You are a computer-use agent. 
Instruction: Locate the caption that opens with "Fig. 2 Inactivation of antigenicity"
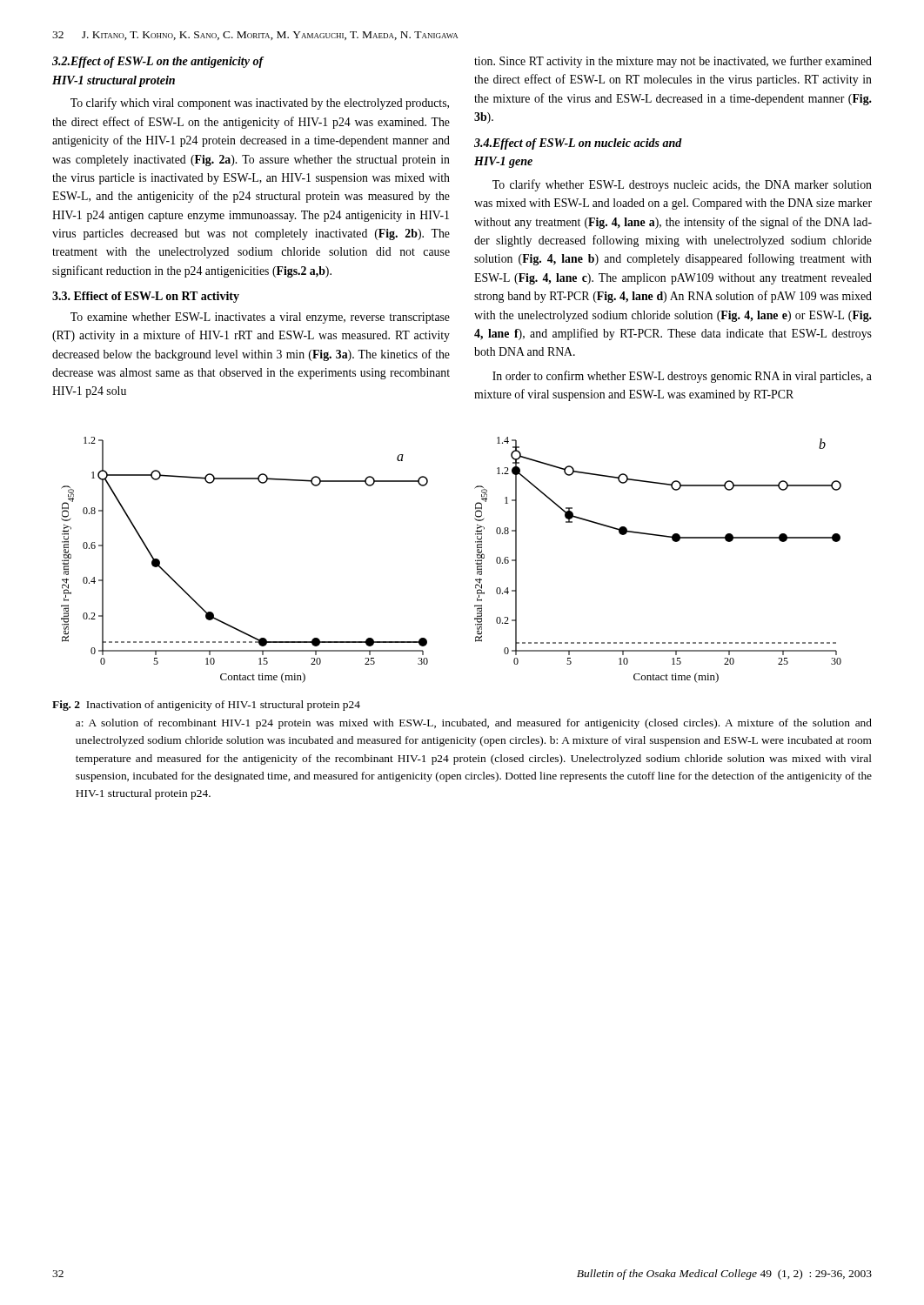point(462,750)
